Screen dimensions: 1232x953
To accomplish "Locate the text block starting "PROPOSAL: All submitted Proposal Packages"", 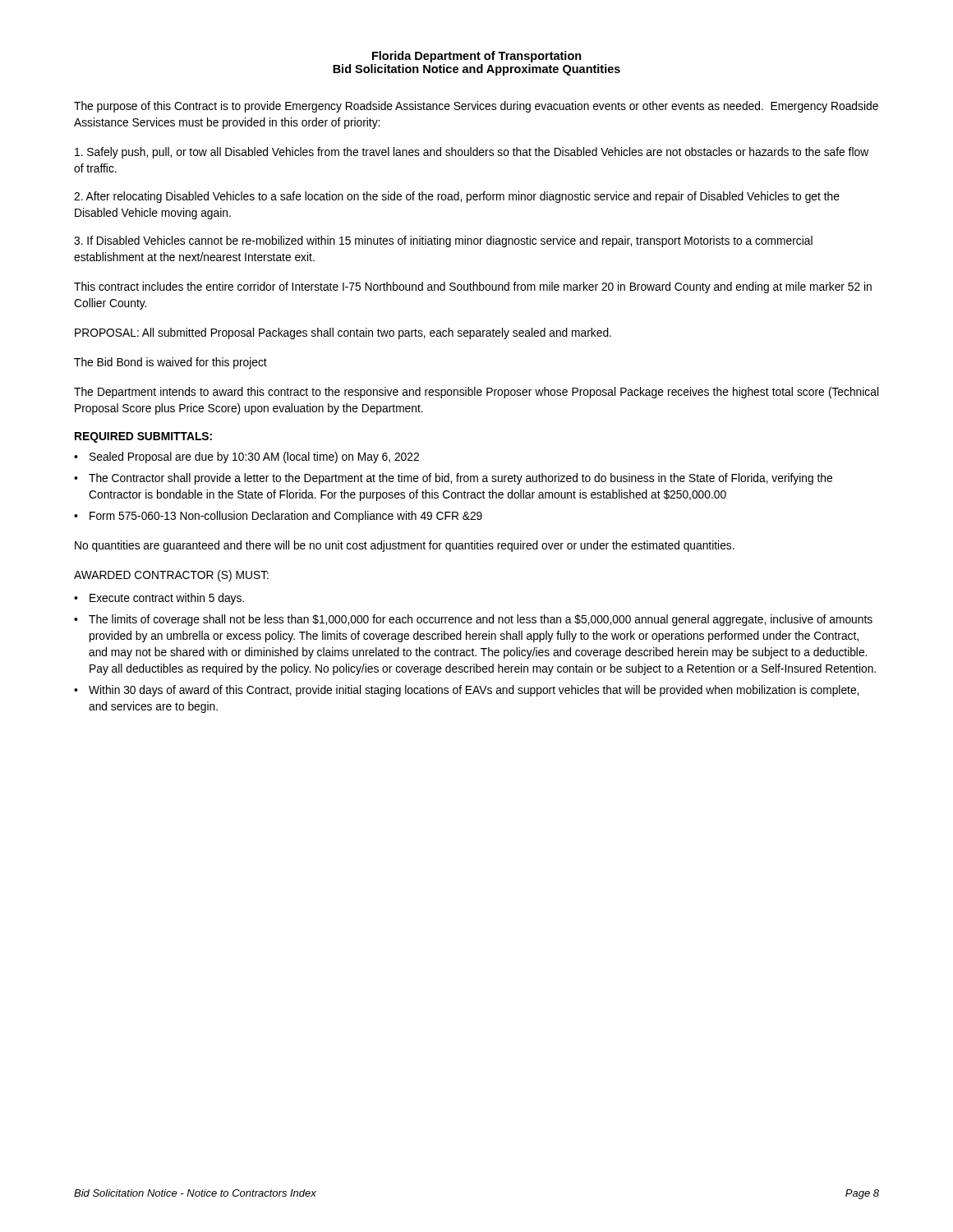I will pos(343,333).
